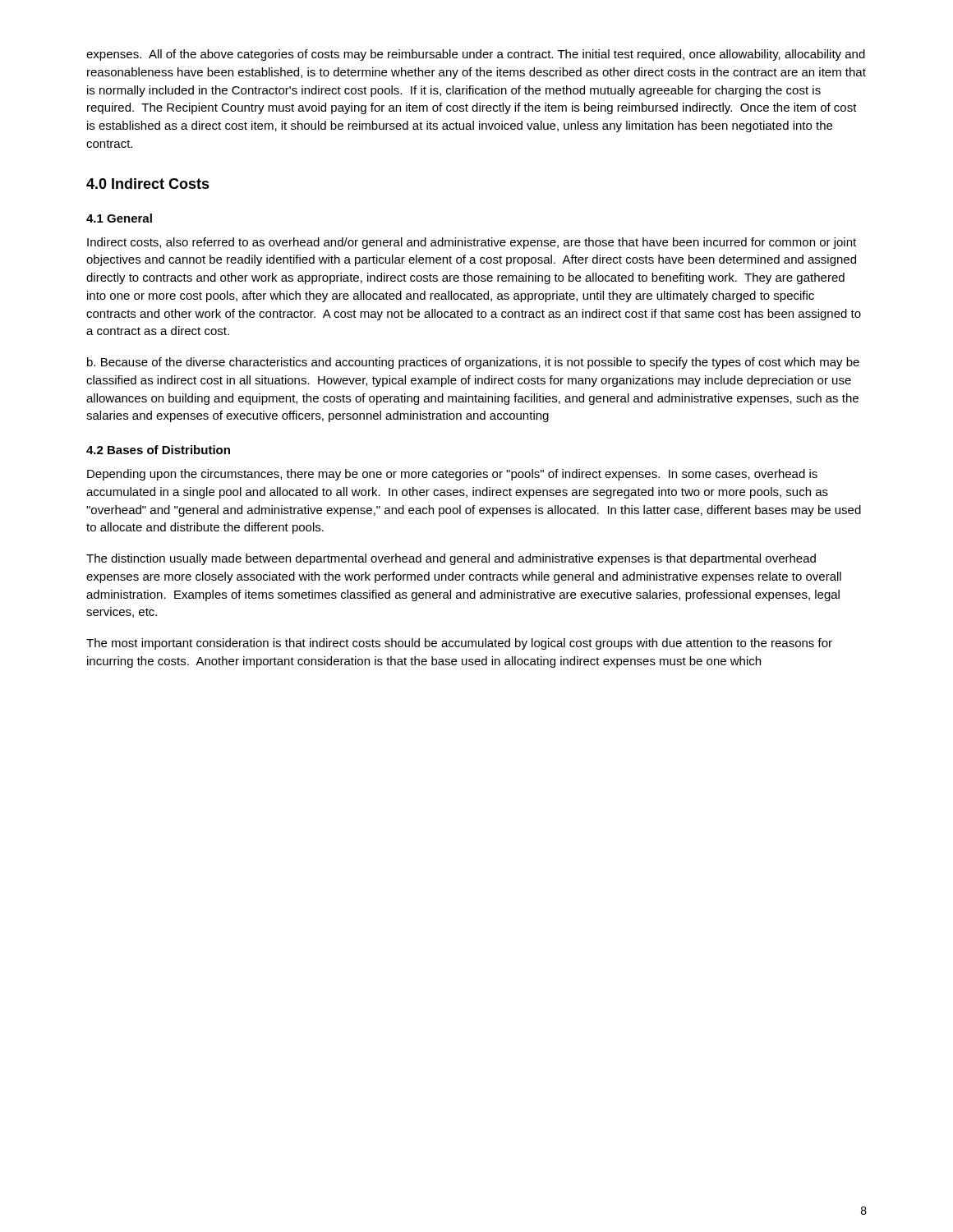Find the block starting "Depending upon the circumstances,"
The height and width of the screenshot is (1232, 953).
point(474,500)
